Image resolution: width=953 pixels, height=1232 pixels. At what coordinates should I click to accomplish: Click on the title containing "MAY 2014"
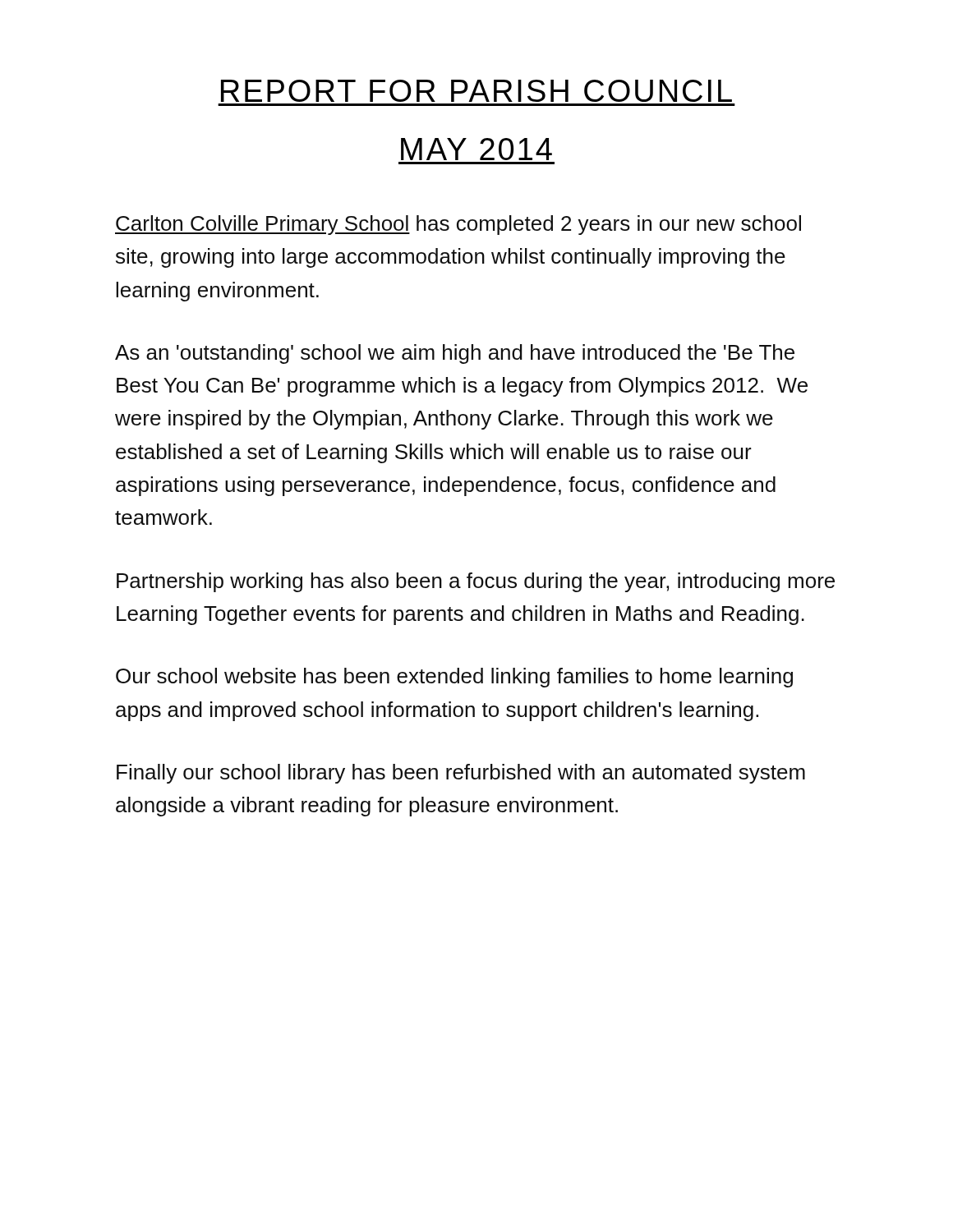pos(476,150)
